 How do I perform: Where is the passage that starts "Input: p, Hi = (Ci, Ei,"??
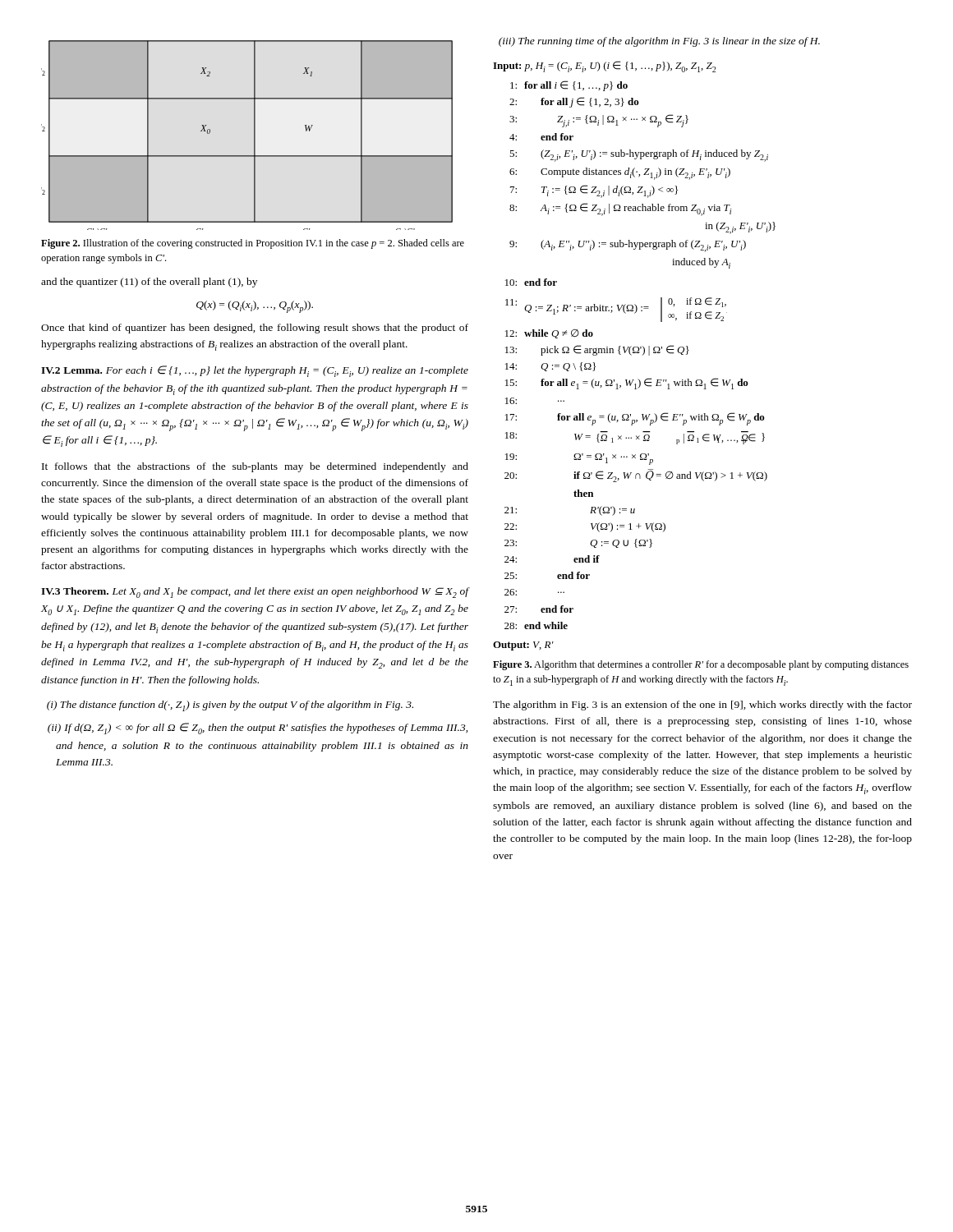(x=604, y=67)
